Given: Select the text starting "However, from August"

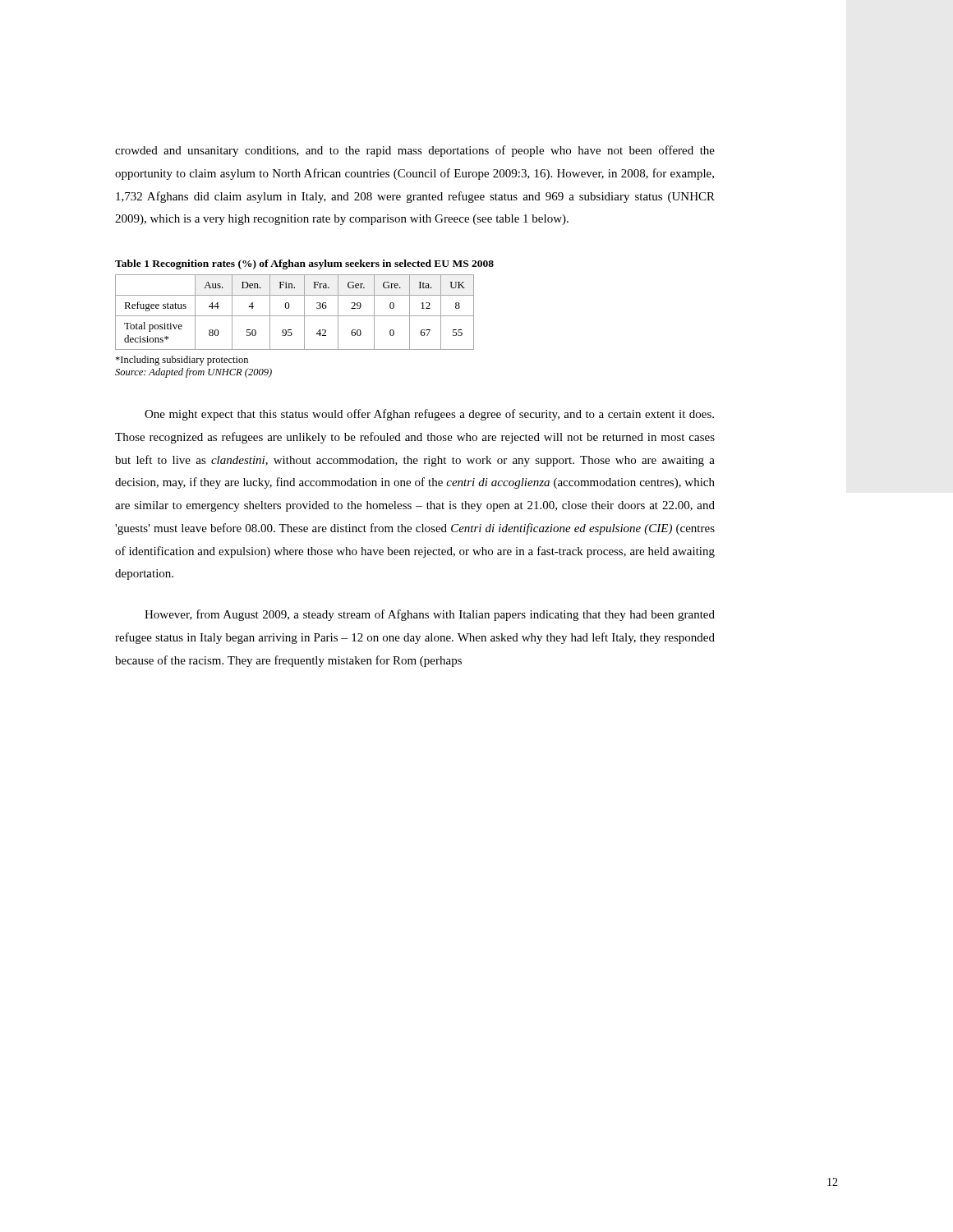Looking at the screenshot, I should [x=415, y=637].
